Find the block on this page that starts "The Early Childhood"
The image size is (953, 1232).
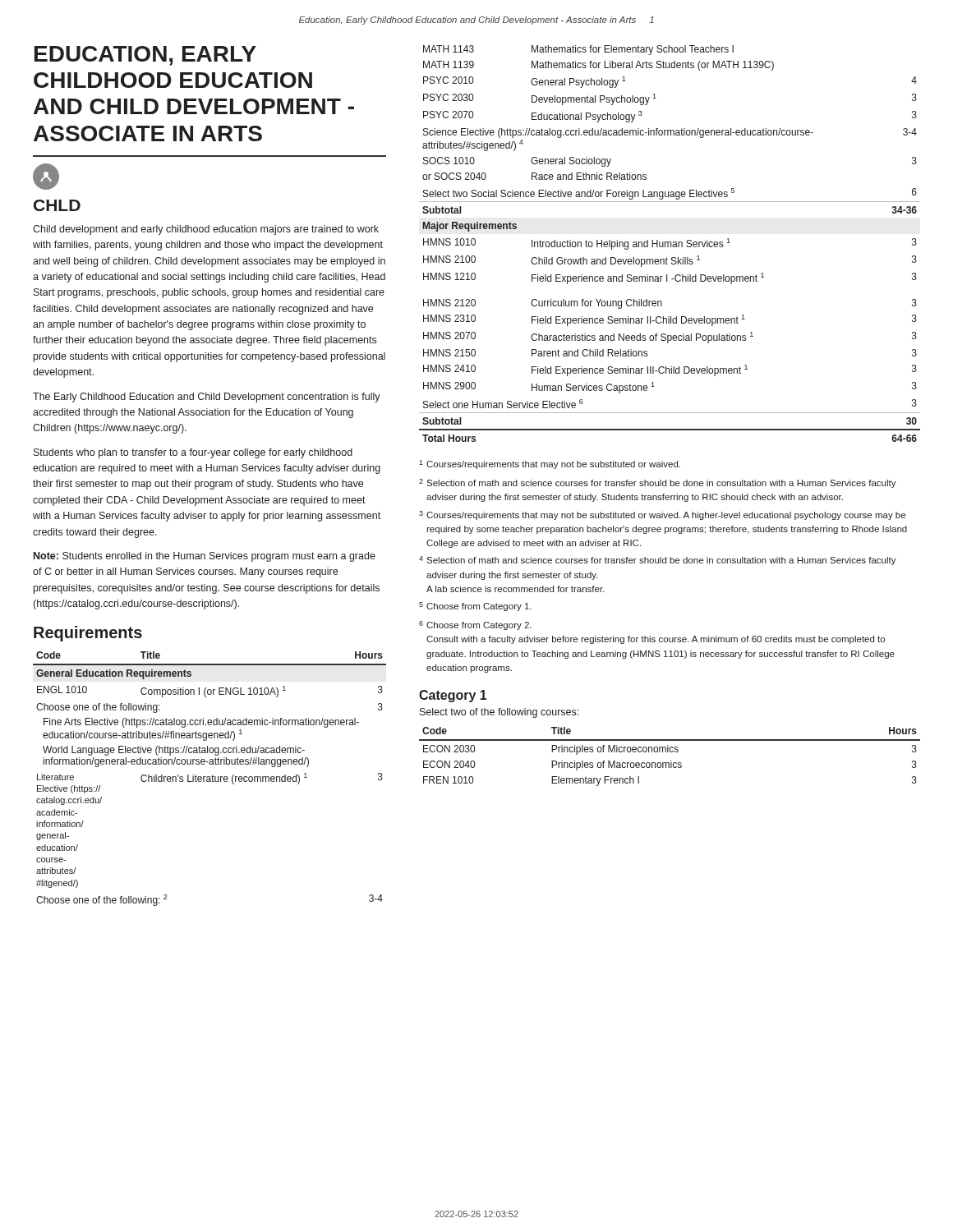point(206,412)
